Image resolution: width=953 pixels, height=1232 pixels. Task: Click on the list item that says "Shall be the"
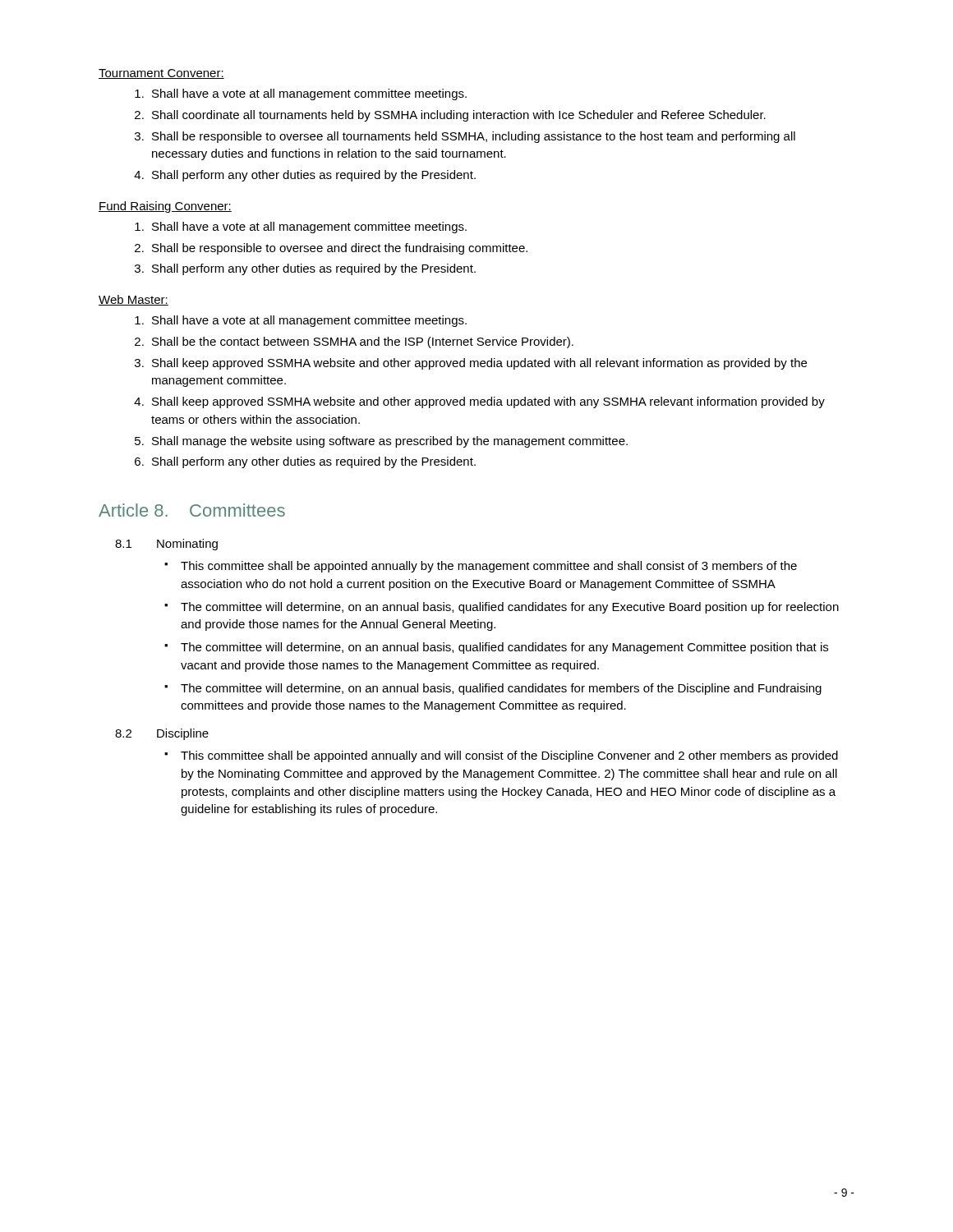click(x=363, y=341)
